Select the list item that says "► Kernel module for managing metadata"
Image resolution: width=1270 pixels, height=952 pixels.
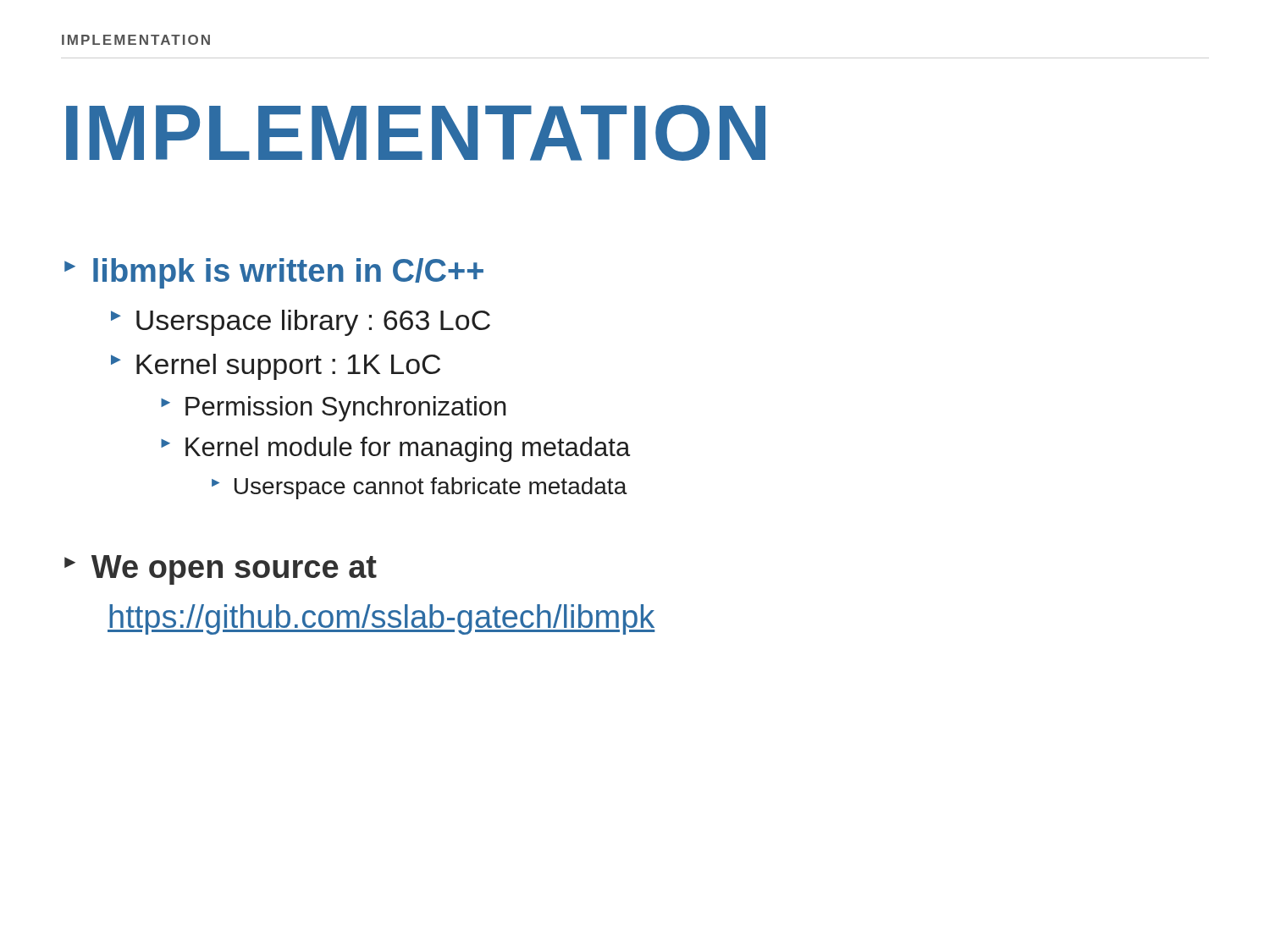(x=394, y=448)
